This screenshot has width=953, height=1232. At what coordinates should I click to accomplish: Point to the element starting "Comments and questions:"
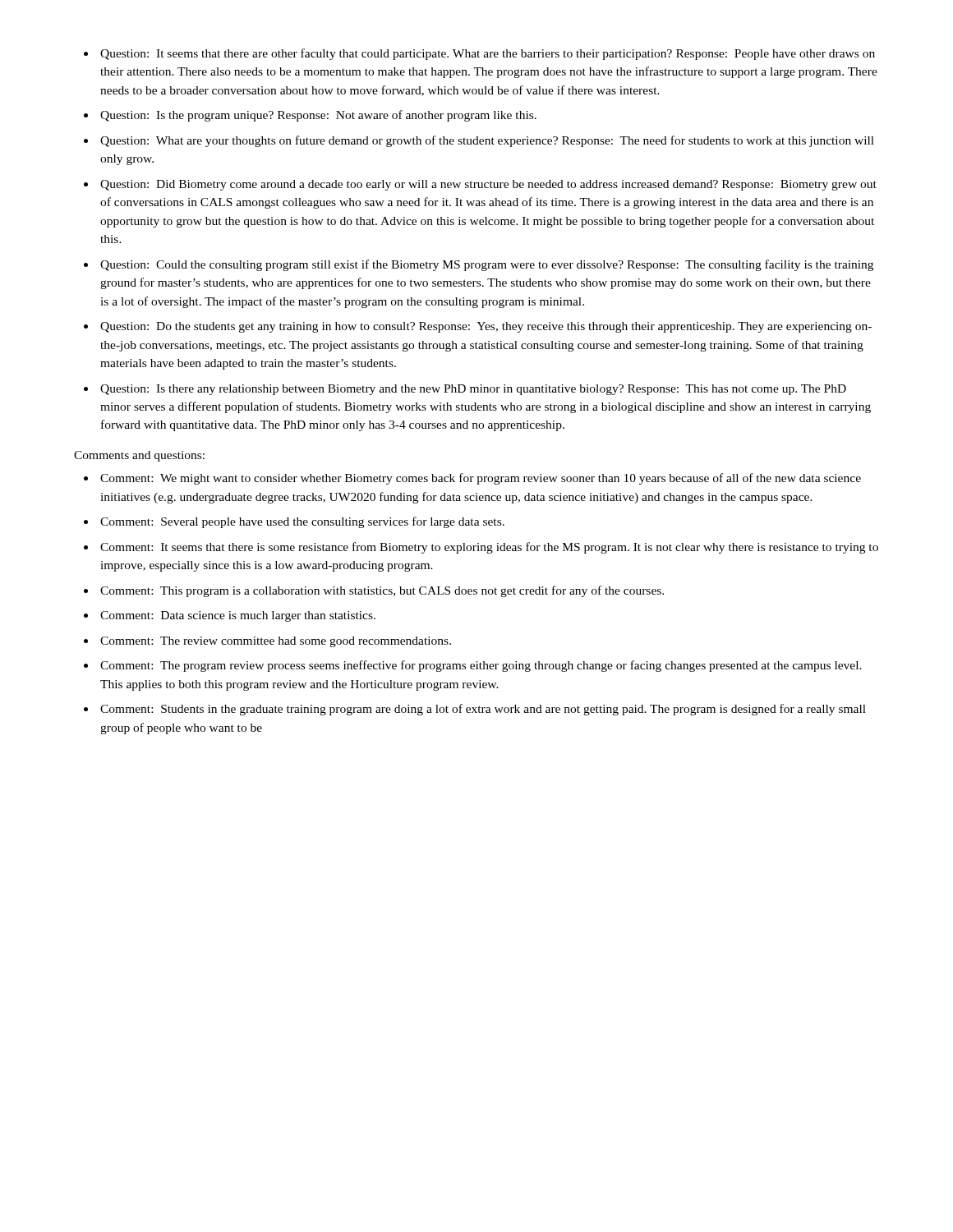tap(140, 455)
